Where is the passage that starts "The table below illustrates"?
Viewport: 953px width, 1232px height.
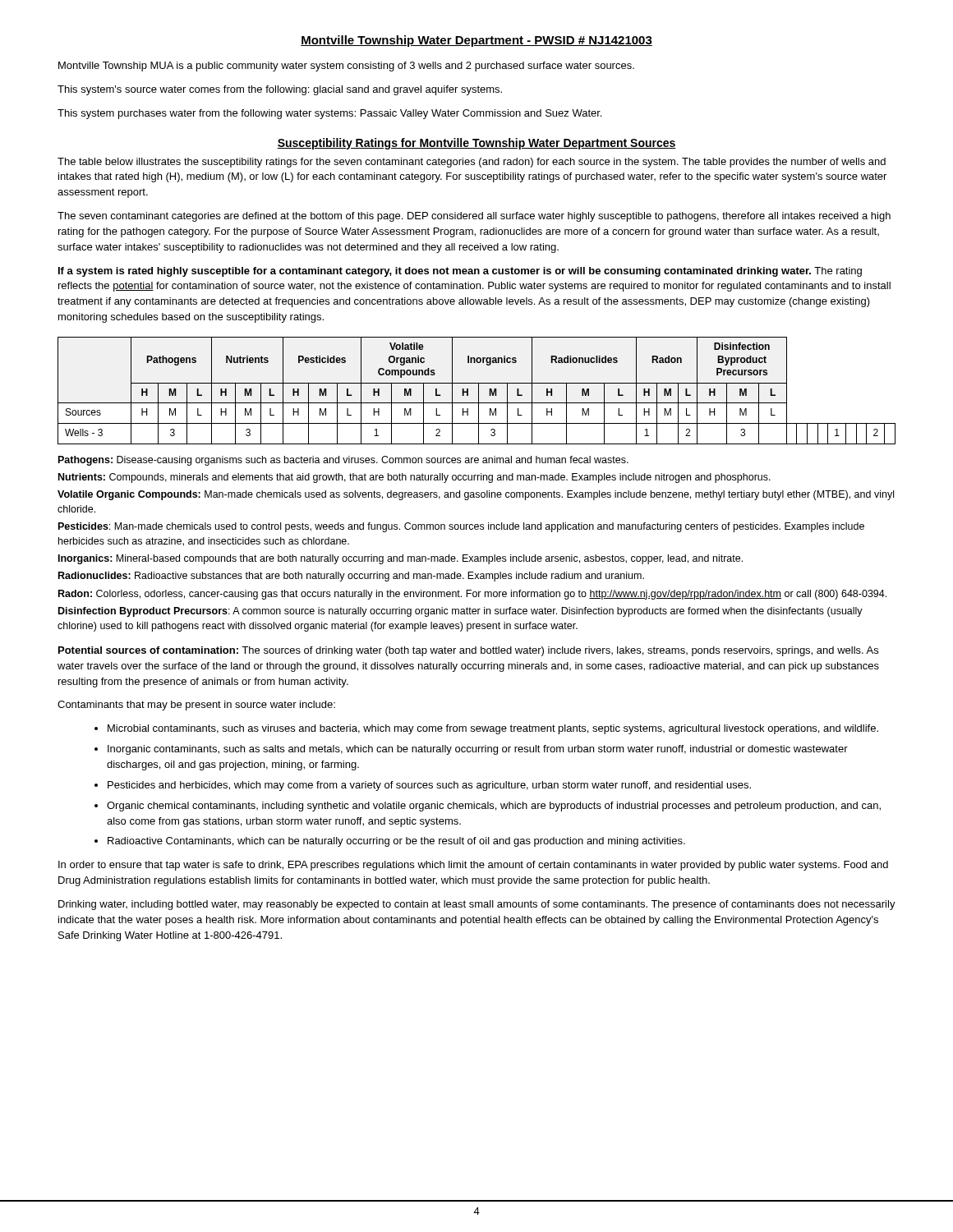pos(476,177)
